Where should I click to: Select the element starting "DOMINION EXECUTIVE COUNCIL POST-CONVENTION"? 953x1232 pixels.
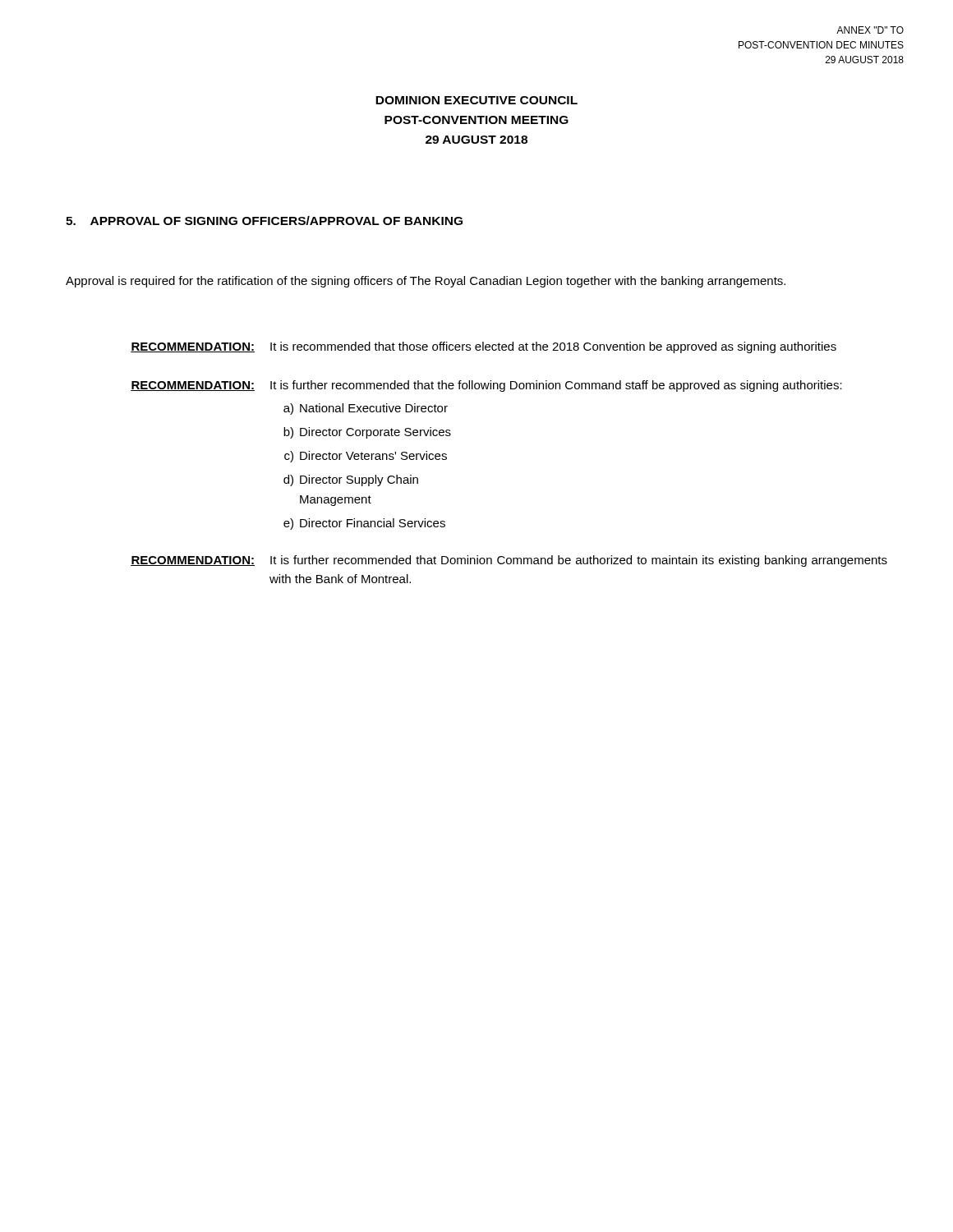476,120
